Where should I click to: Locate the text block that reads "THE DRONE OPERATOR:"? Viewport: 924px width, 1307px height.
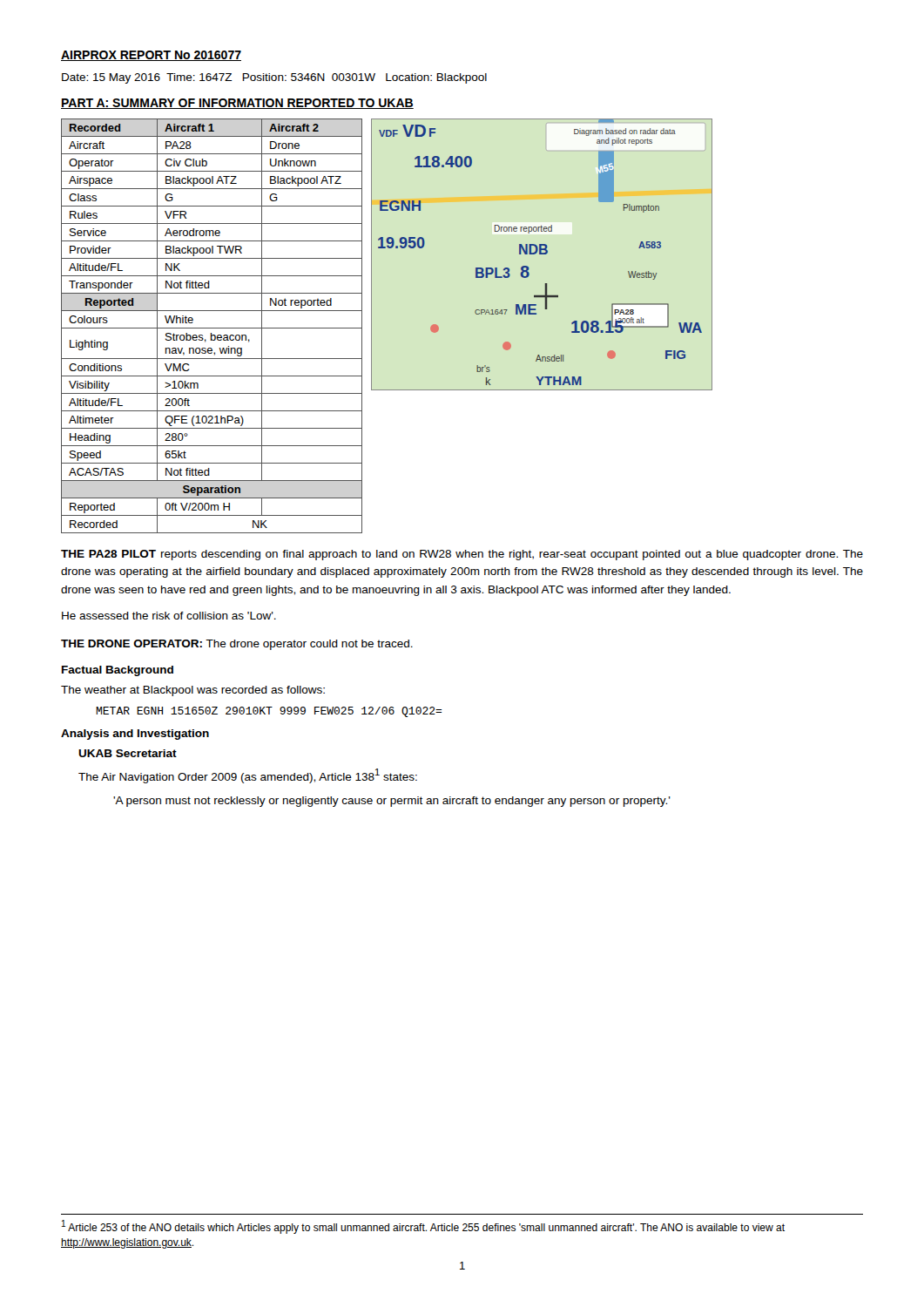pyautogui.click(x=237, y=643)
